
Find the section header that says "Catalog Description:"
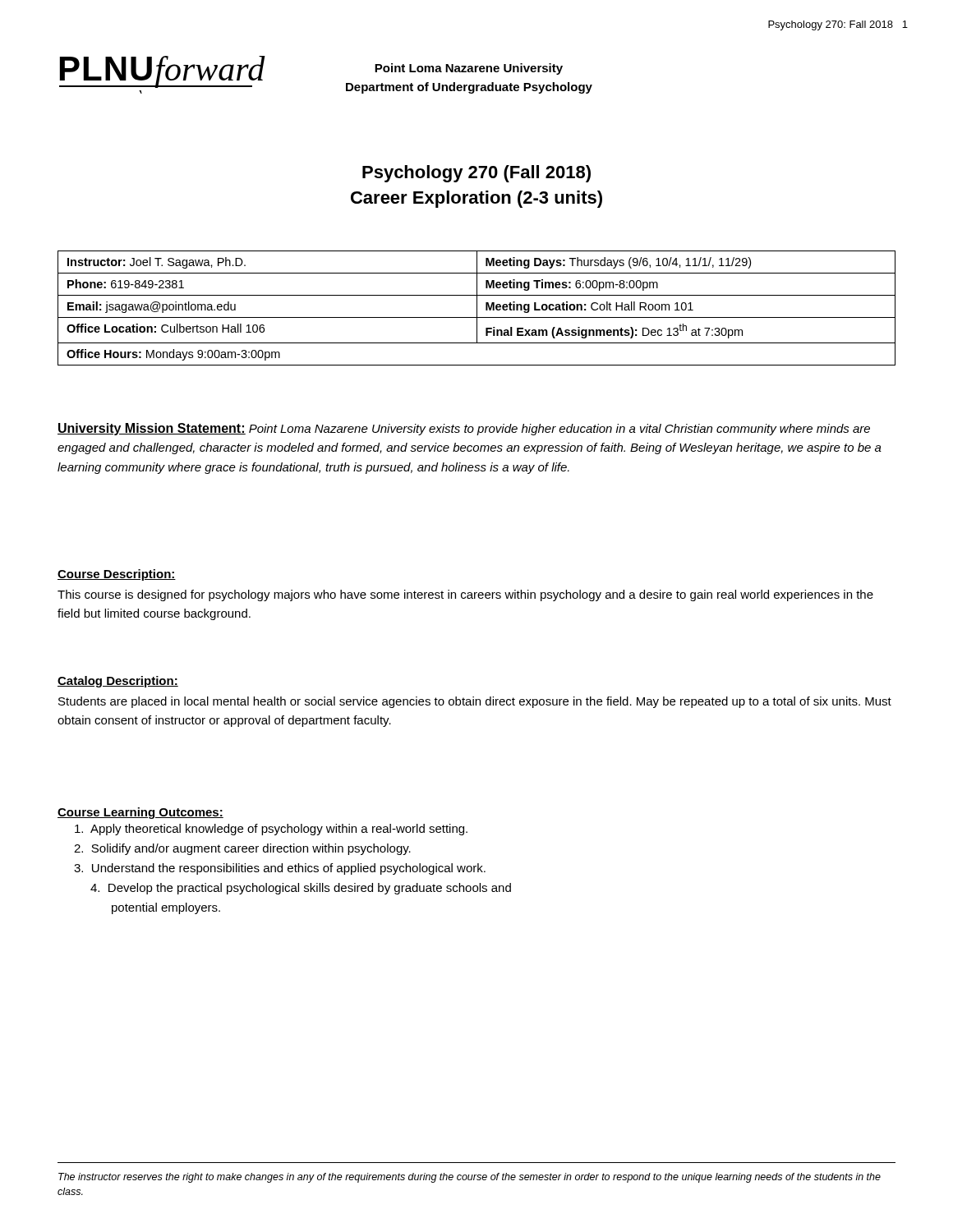pyautogui.click(x=118, y=680)
